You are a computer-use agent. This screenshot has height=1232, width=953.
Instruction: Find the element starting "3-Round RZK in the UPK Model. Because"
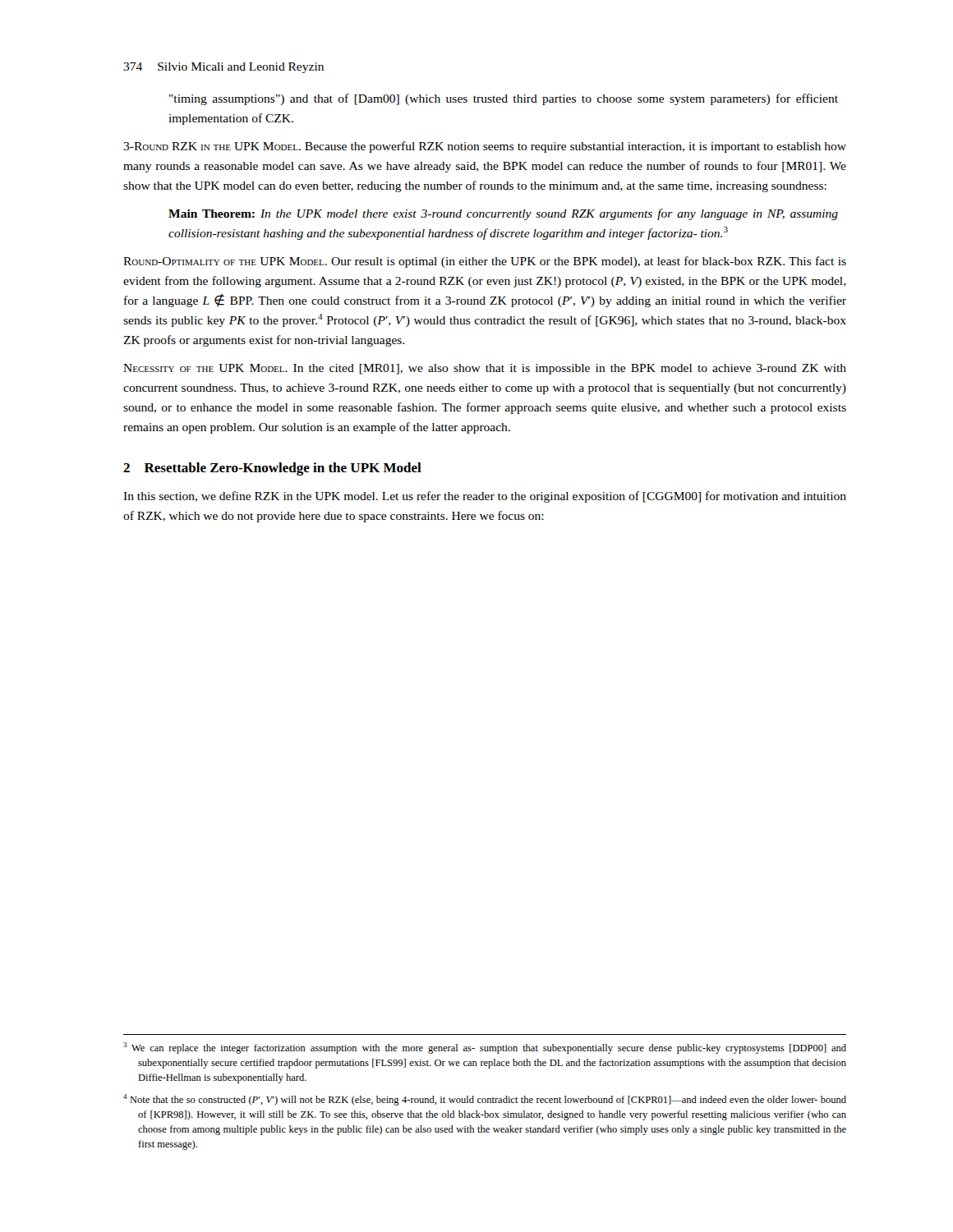click(485, 166)
